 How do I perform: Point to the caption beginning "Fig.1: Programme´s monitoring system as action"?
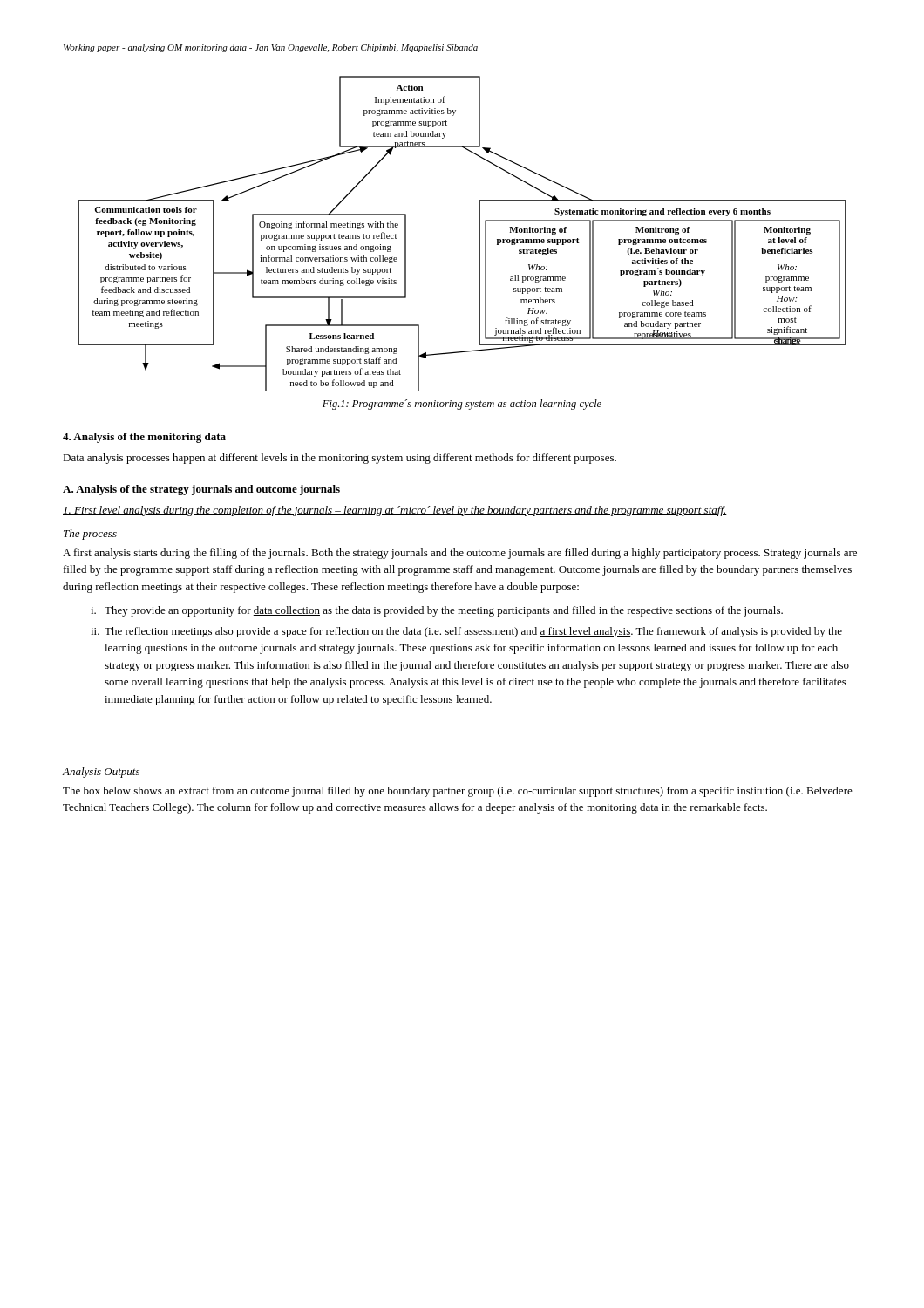tap(462, 404)
